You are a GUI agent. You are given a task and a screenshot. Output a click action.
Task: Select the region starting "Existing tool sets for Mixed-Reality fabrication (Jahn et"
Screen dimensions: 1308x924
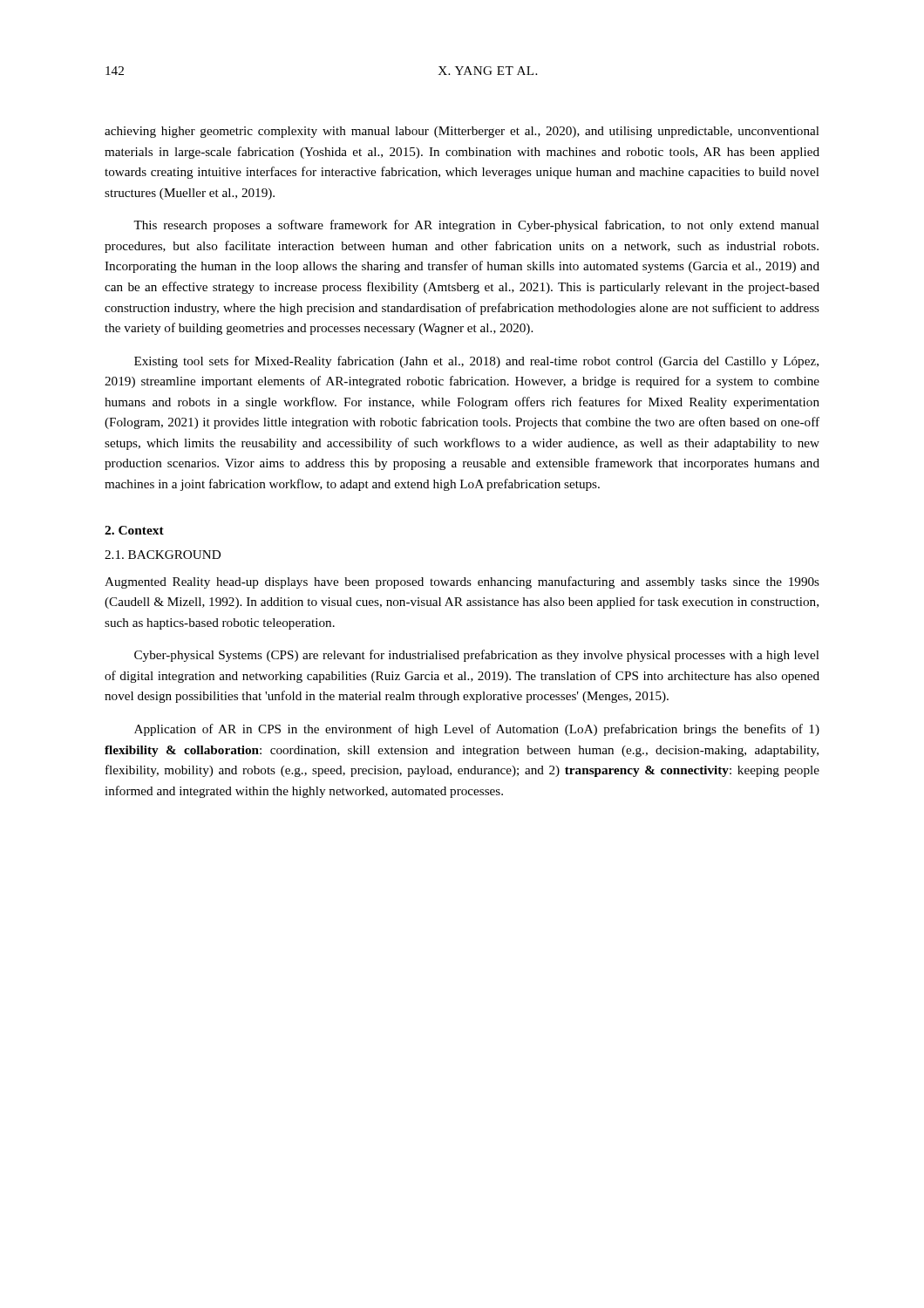pyautogui.click(x=462, y=422)
